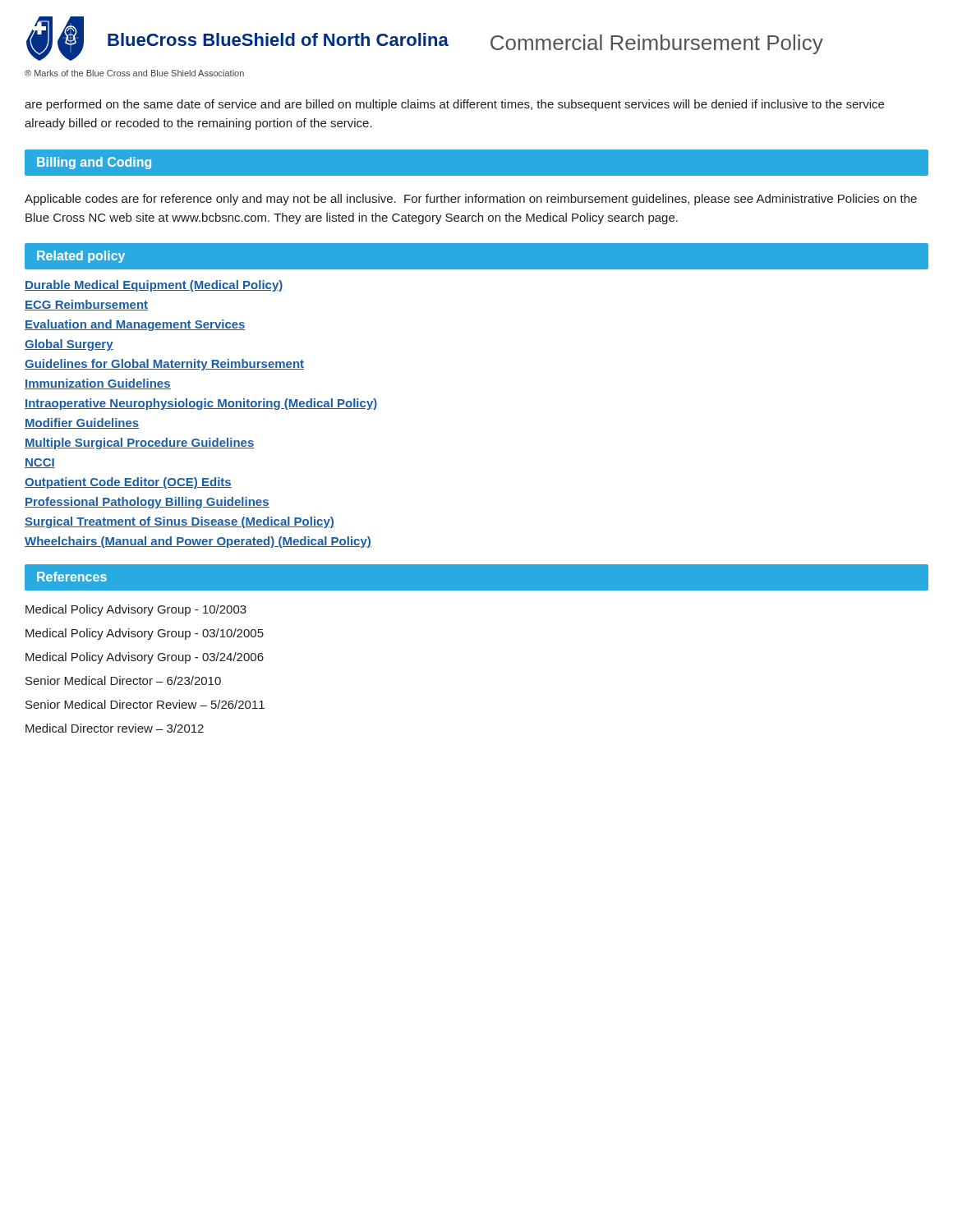Locate the text "Billing and Coding"

(94, 162)
